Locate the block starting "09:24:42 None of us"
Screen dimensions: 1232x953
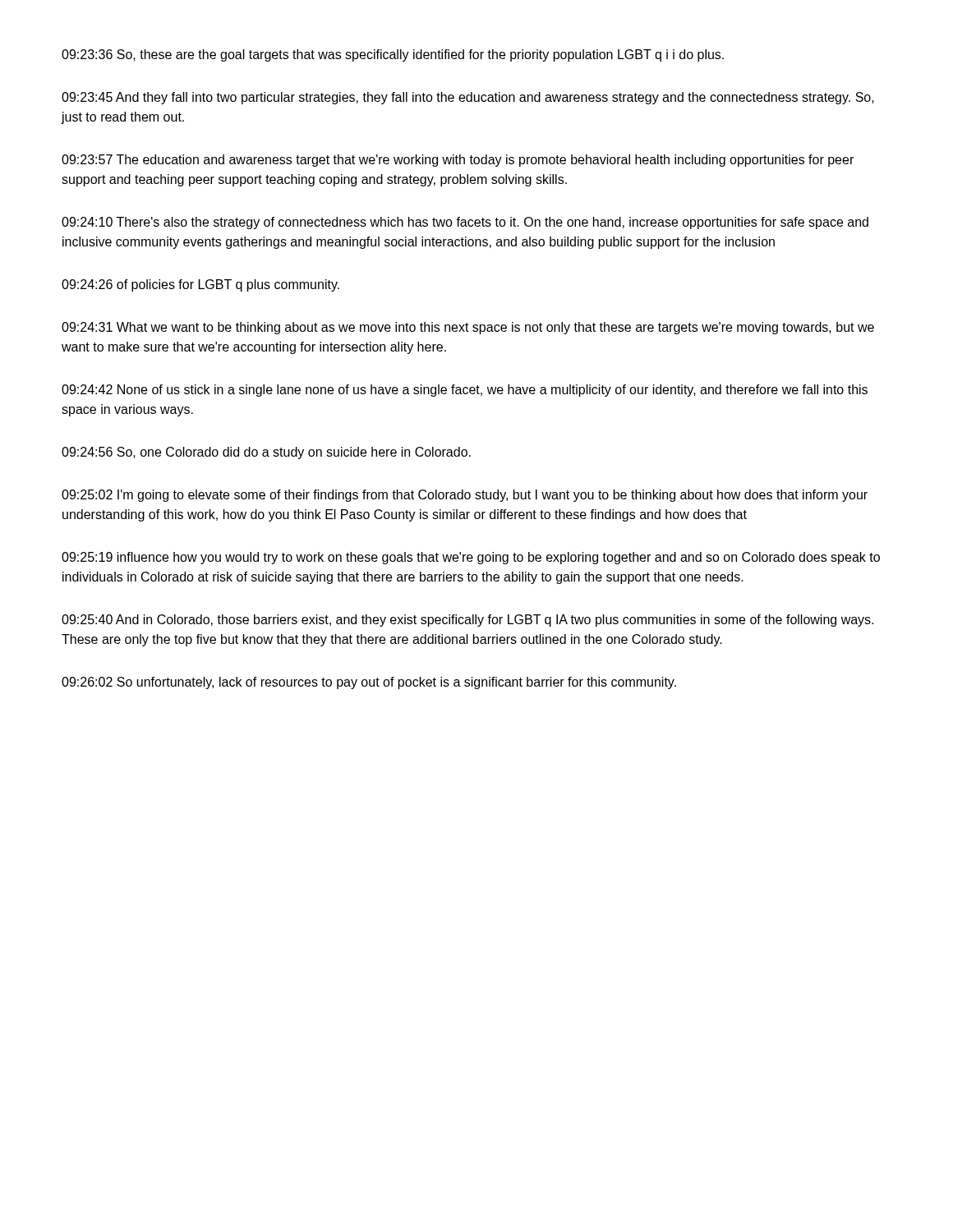[x=465, y=400]
